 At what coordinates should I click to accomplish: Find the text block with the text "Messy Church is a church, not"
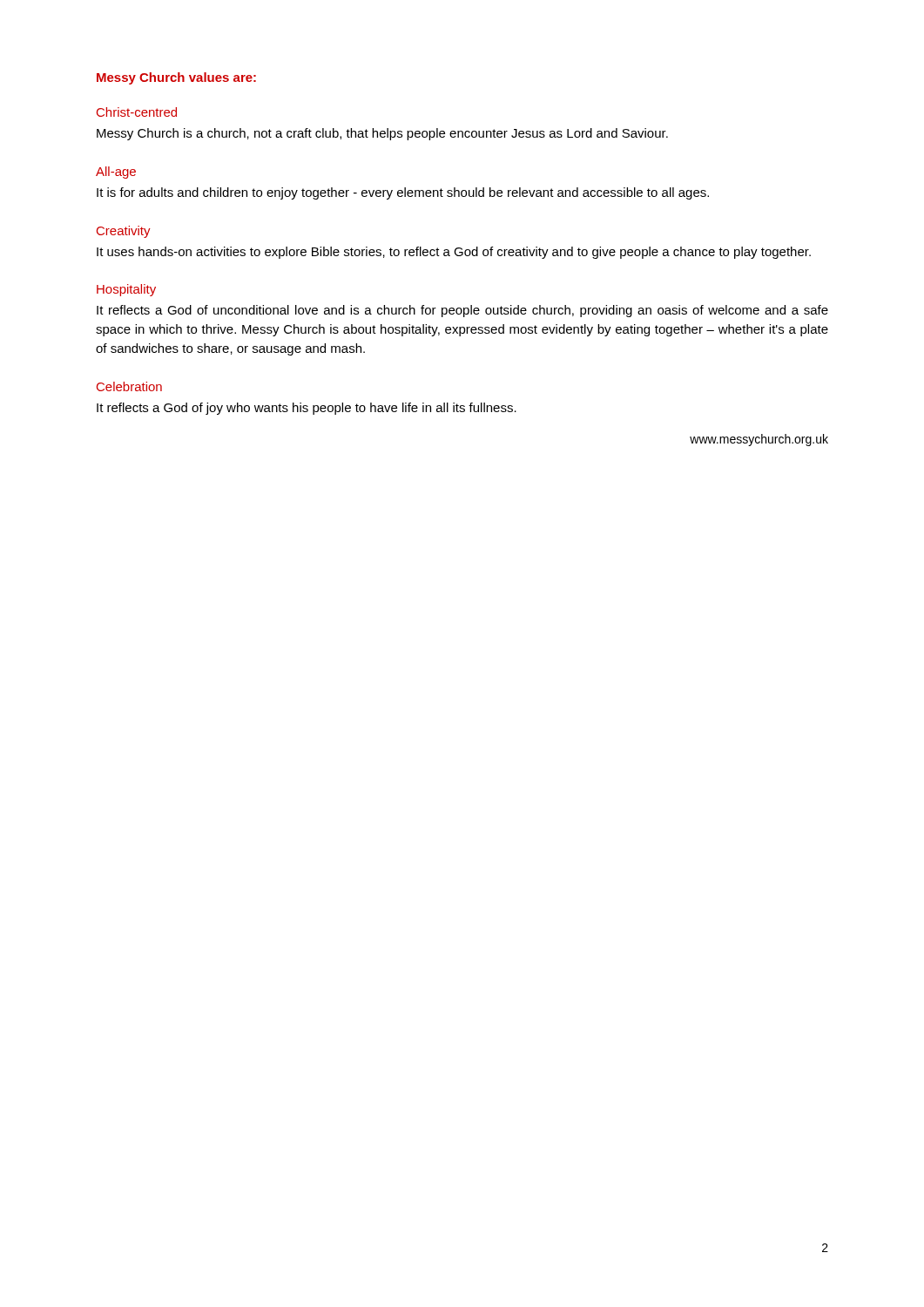pyautogui.click(x=382, y=133)
